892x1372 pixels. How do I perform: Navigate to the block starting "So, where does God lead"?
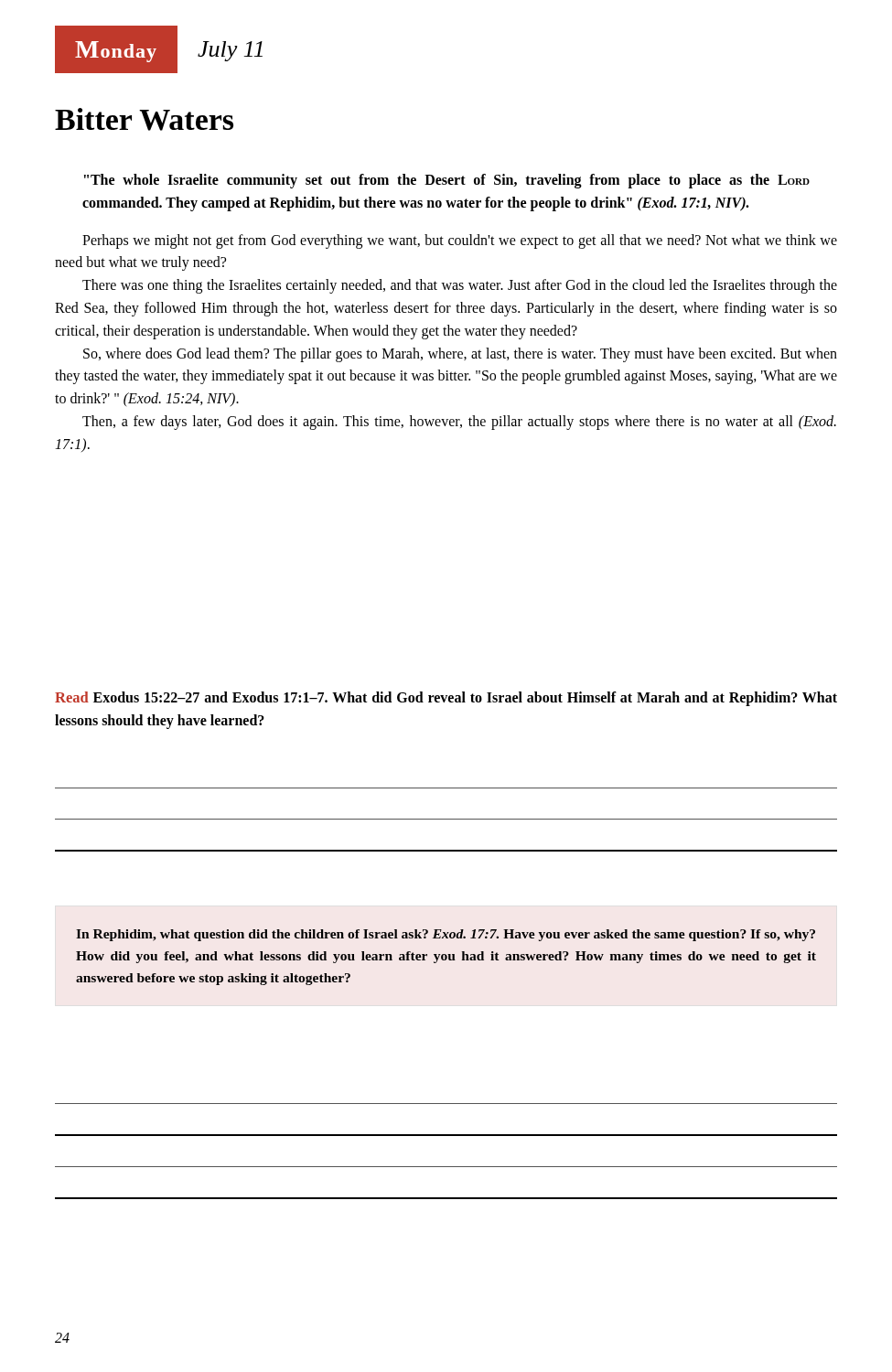(446, 376)
